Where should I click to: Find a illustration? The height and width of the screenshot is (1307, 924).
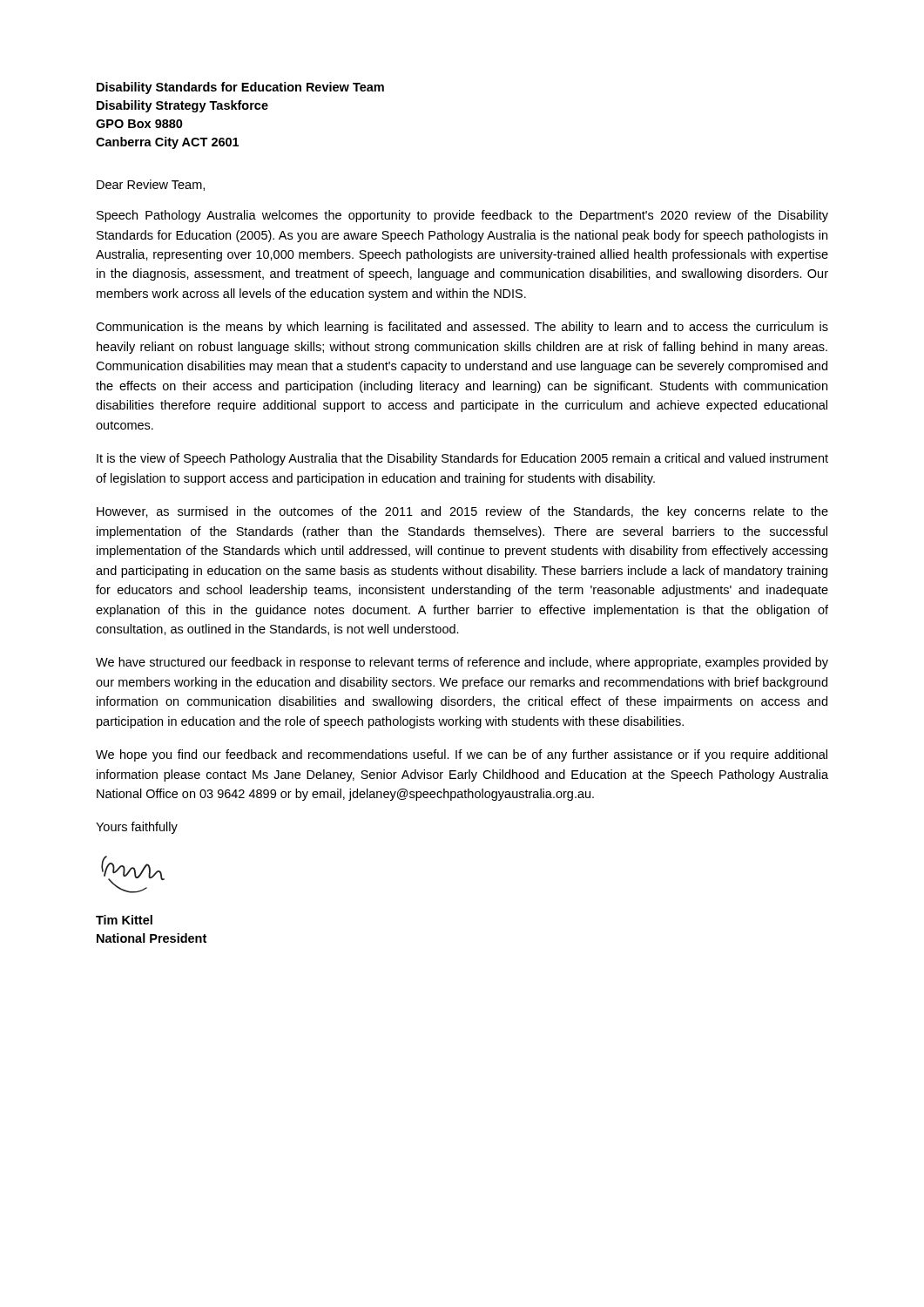(462, 872)
